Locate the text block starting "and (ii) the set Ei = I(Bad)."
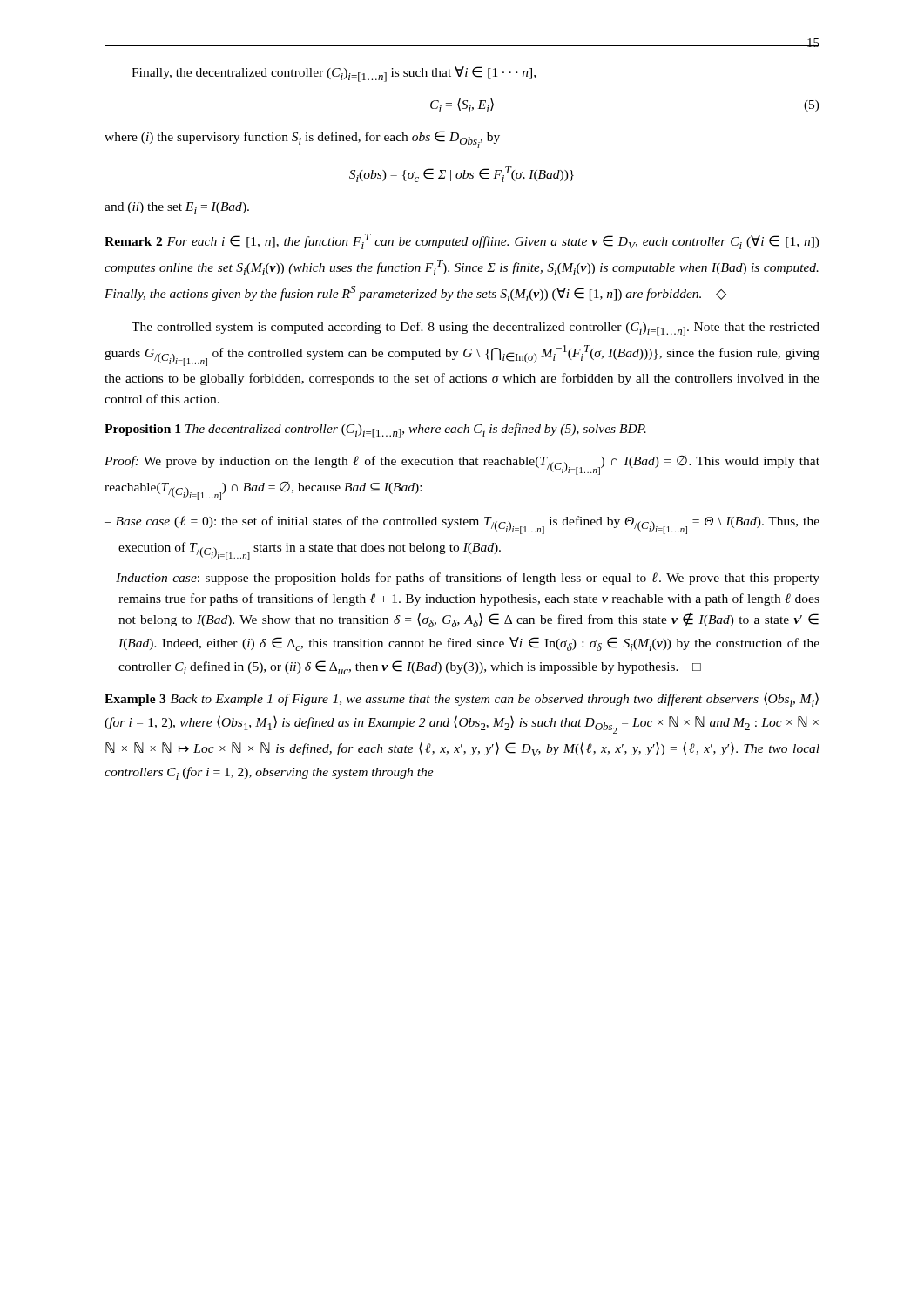 pyautogui.click(x=177, y=208)
